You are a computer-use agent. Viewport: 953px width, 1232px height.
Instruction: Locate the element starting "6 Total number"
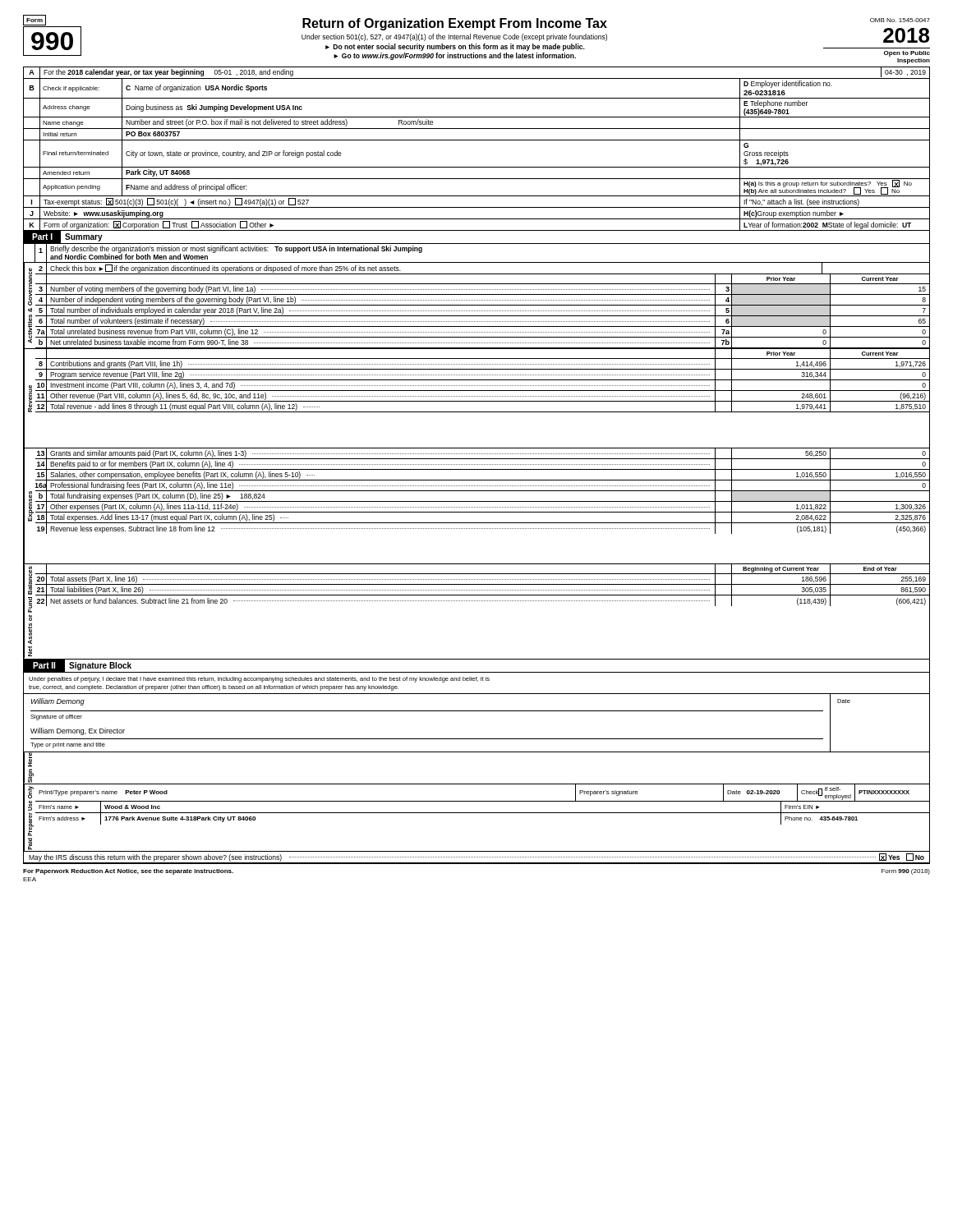(482, 321)
